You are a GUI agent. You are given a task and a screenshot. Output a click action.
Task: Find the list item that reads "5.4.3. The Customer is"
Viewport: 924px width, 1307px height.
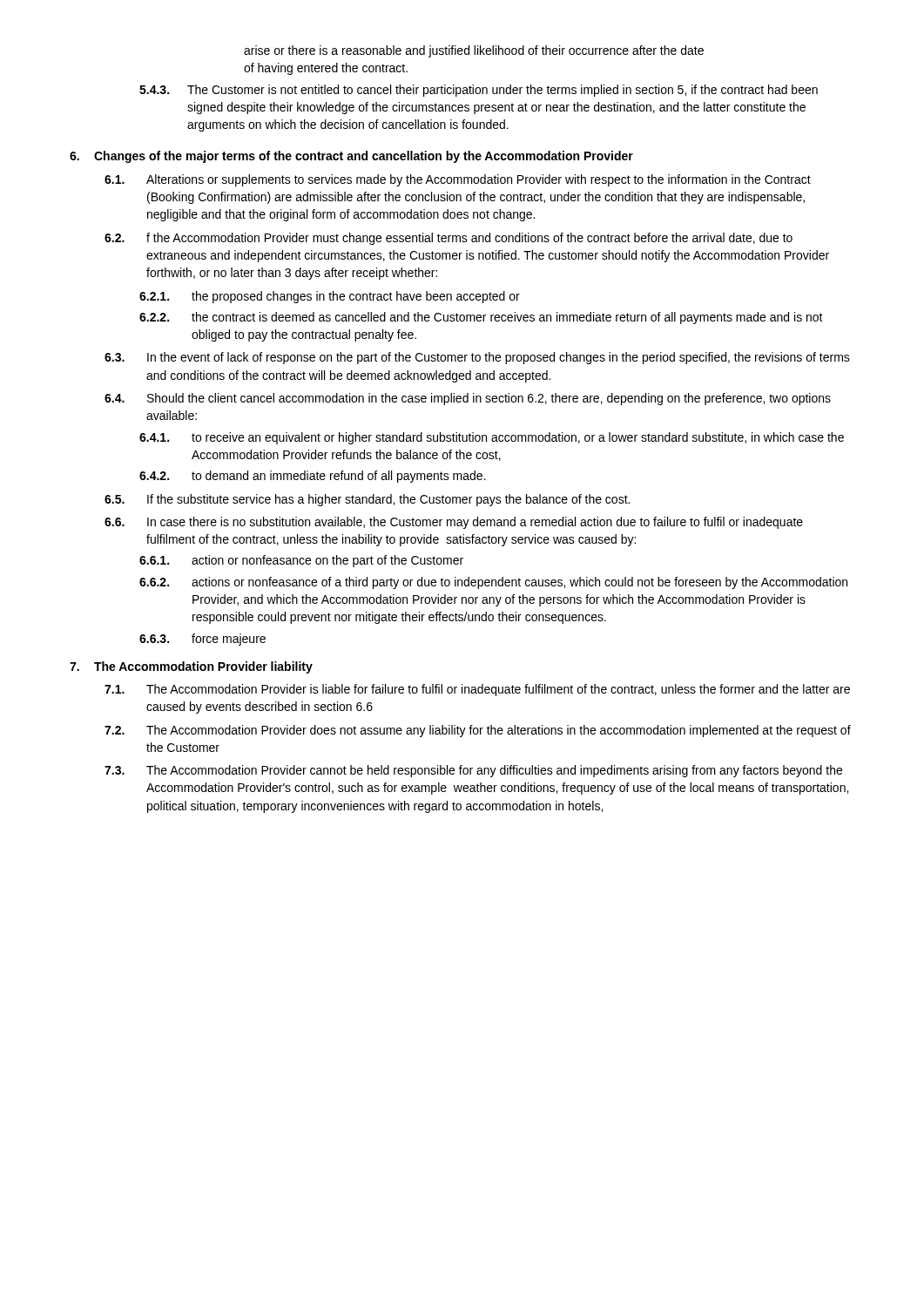click(x=497, y=107)
